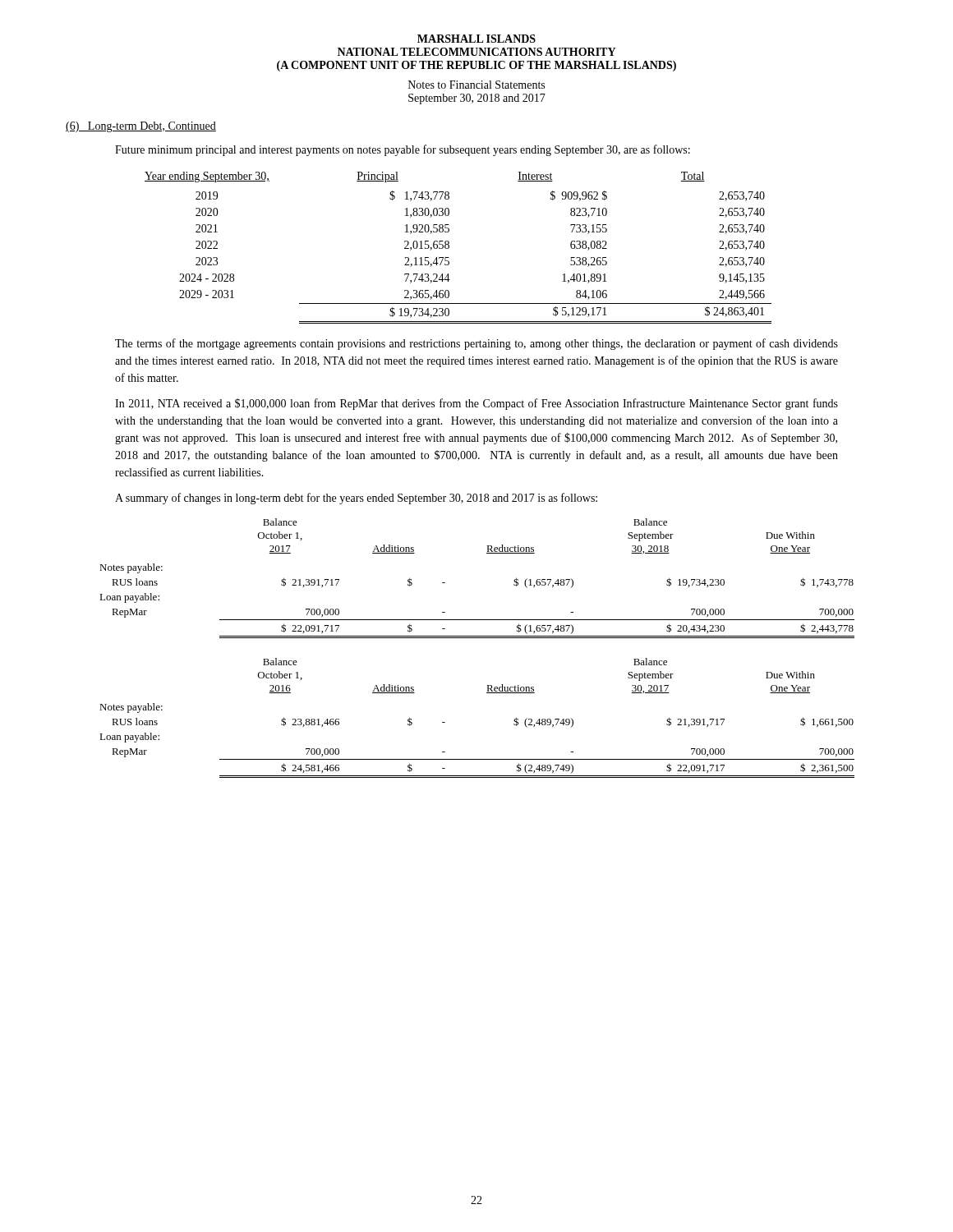Locate the text block that reads "Future minimum principal and interest payments on"
The image size is (953, 1232).
[403, 150]
